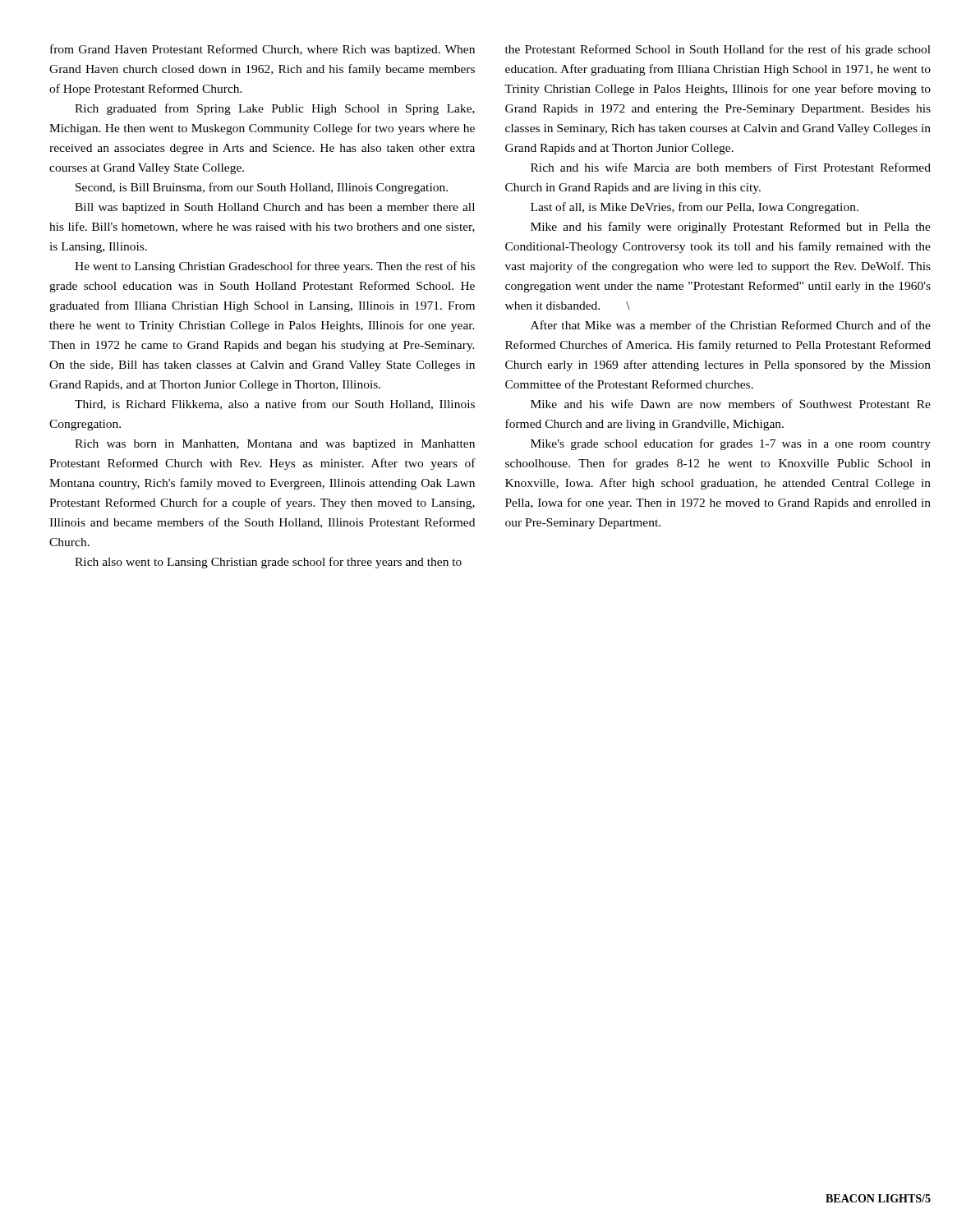Locate the text block that says "from Grand Haven Protestant Reformed"
The width and height of the screenshot is (980, 1232).
(x=262, y=306)
